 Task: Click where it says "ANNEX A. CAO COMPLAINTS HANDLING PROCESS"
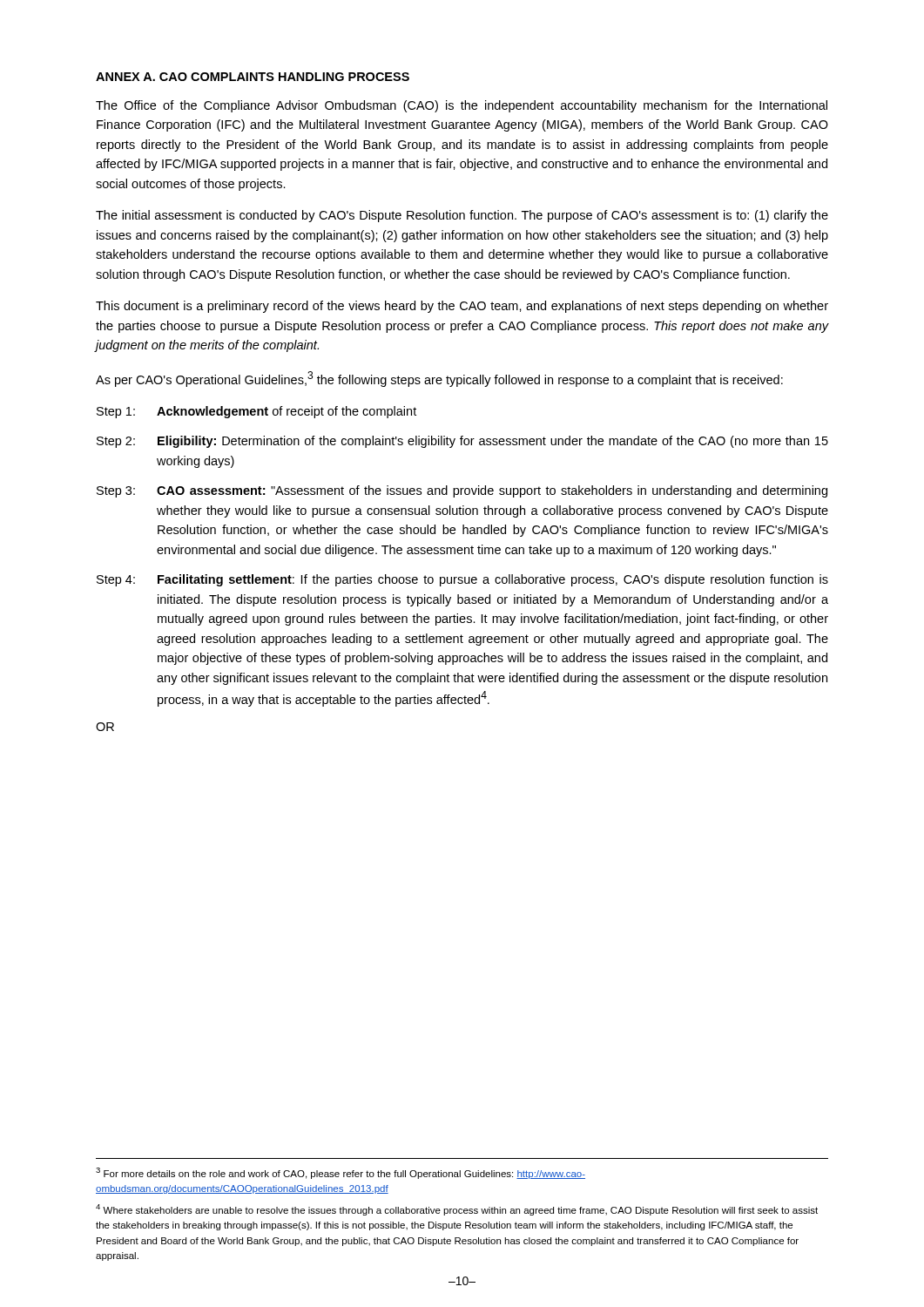(253, 77)
